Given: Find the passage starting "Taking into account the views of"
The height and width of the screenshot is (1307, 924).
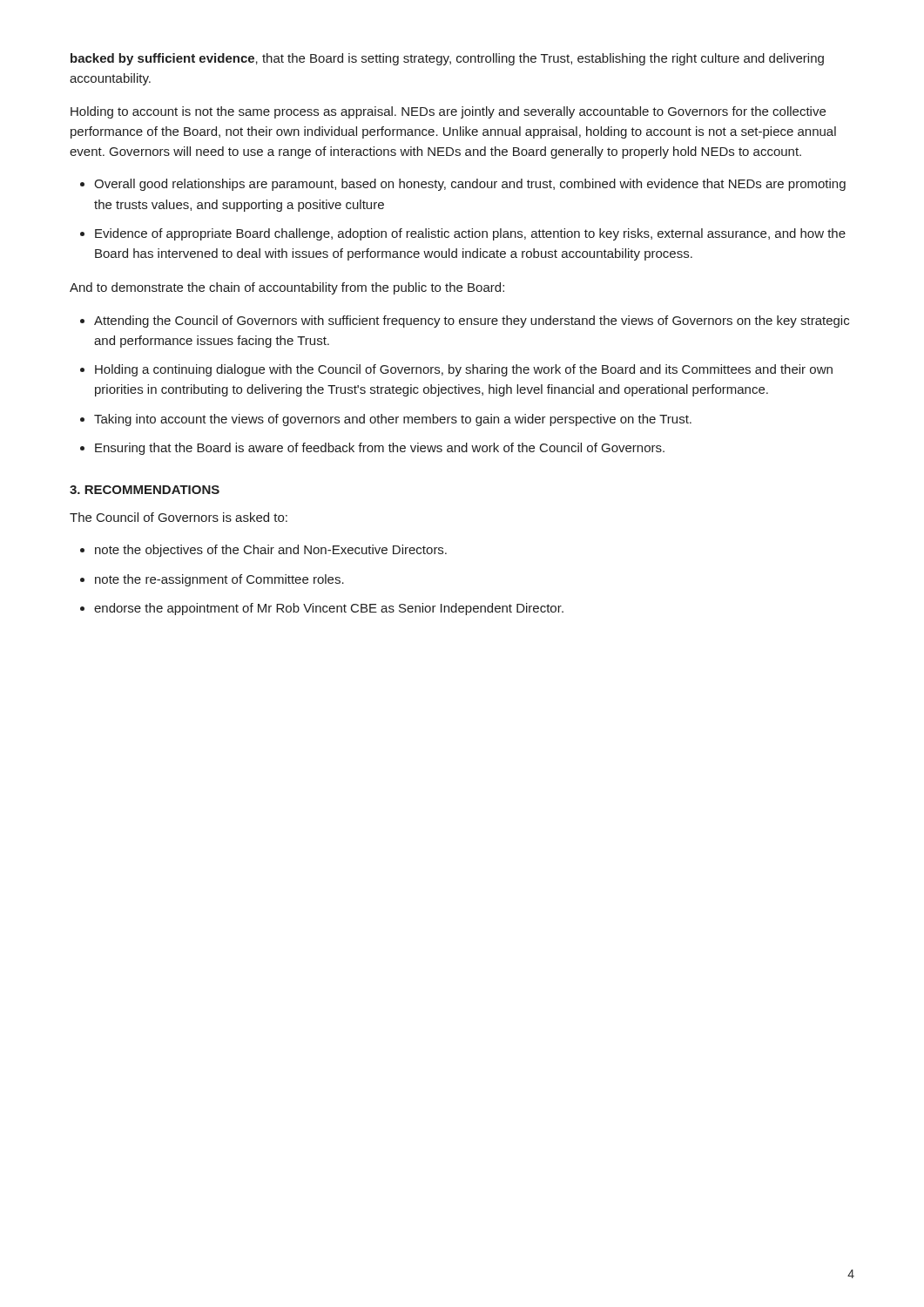Looking at the screenshot, I should [393, 418].
